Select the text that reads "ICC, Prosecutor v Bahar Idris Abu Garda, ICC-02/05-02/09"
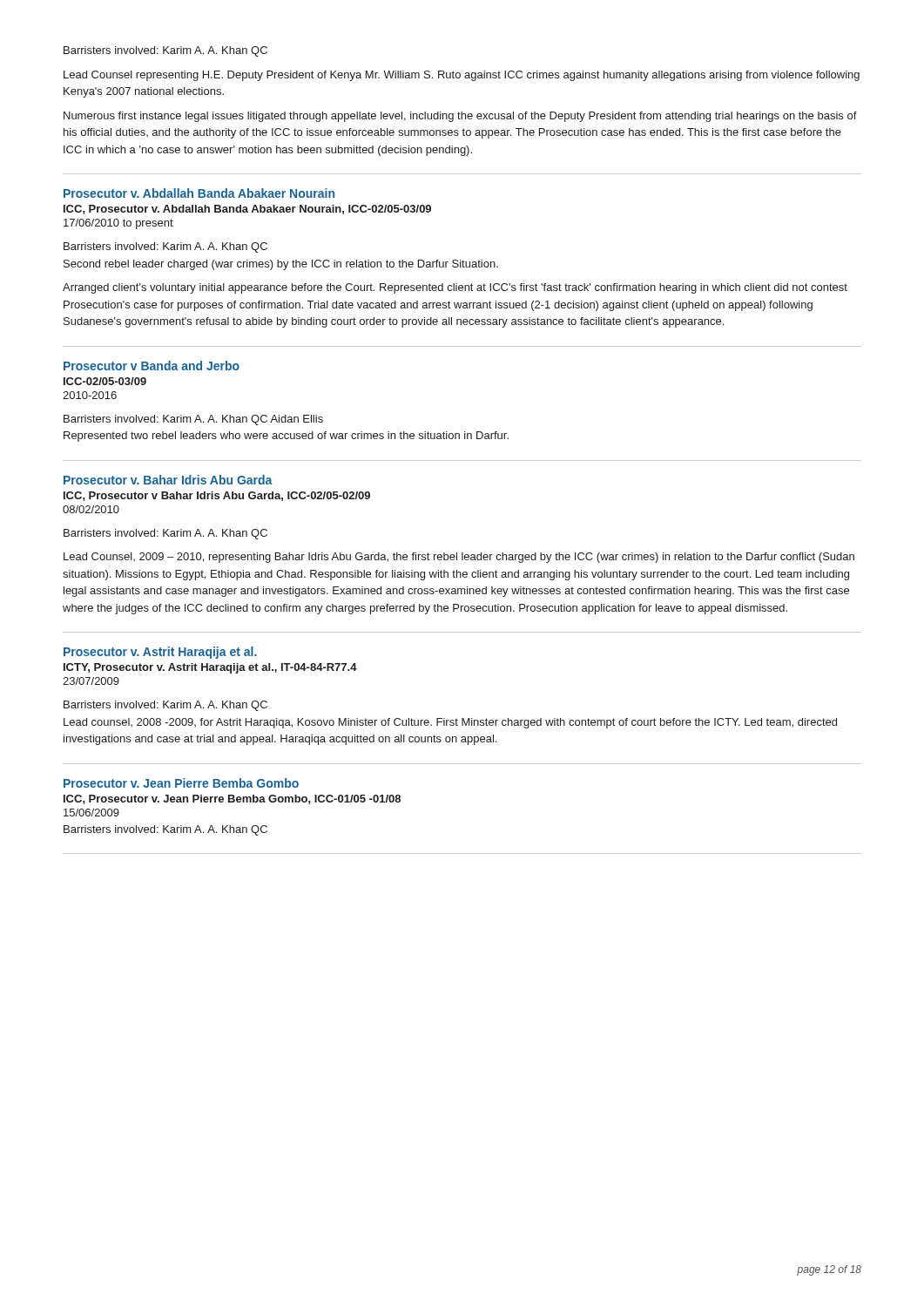 click(217, 495)
